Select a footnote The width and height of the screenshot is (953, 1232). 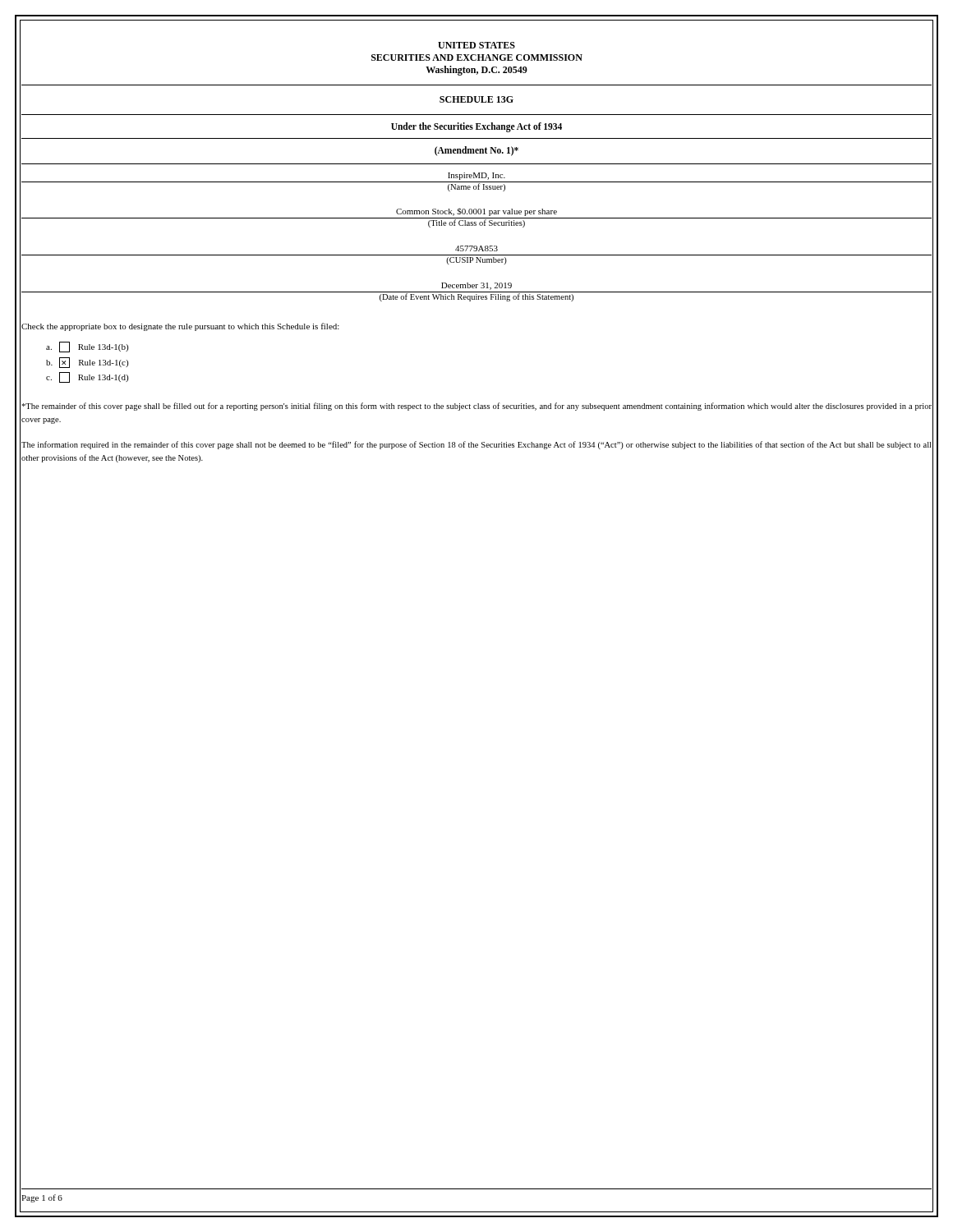(x=476, y=413)
